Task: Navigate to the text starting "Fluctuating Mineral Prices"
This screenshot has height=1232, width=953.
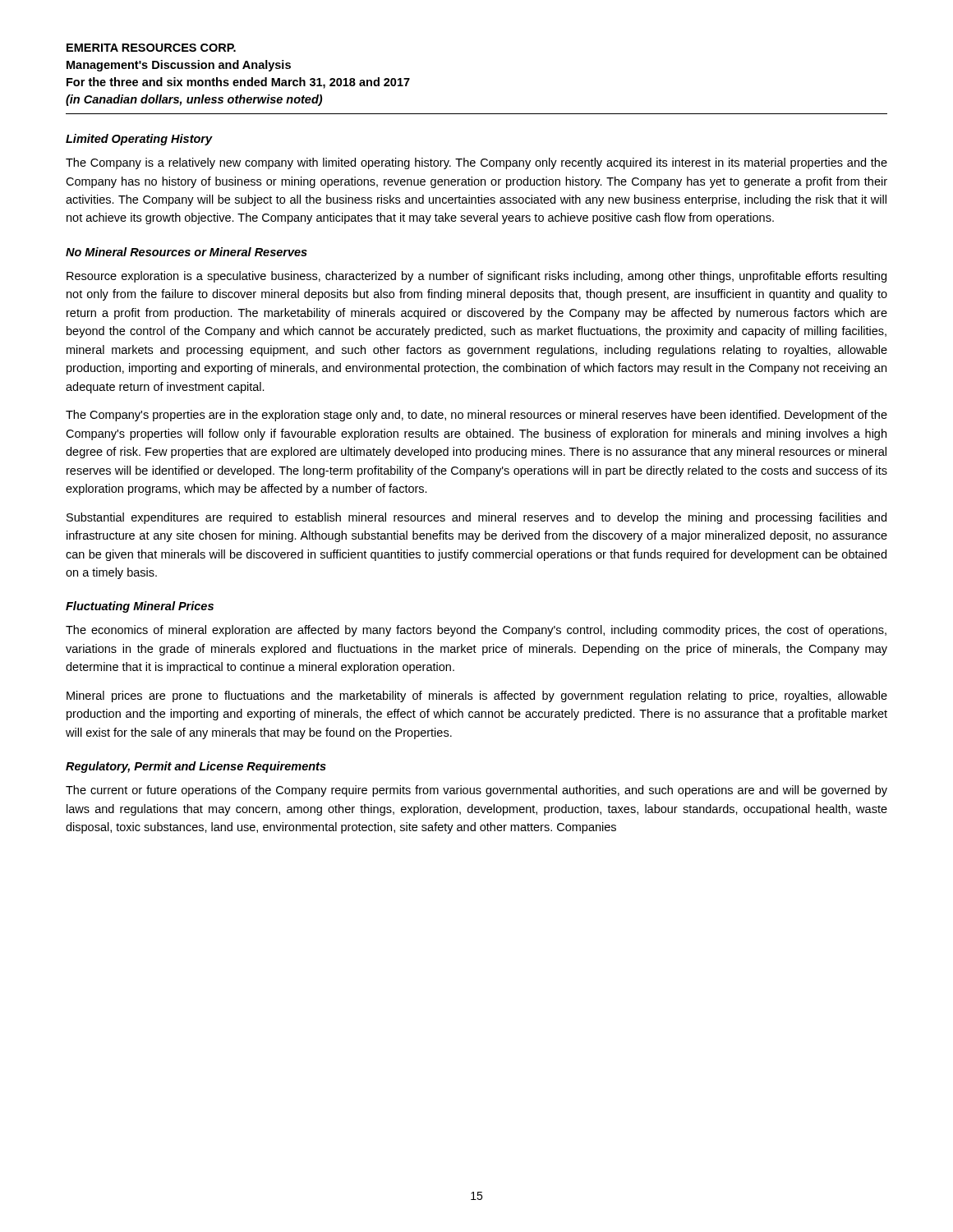Action: (x=140, y=607)
